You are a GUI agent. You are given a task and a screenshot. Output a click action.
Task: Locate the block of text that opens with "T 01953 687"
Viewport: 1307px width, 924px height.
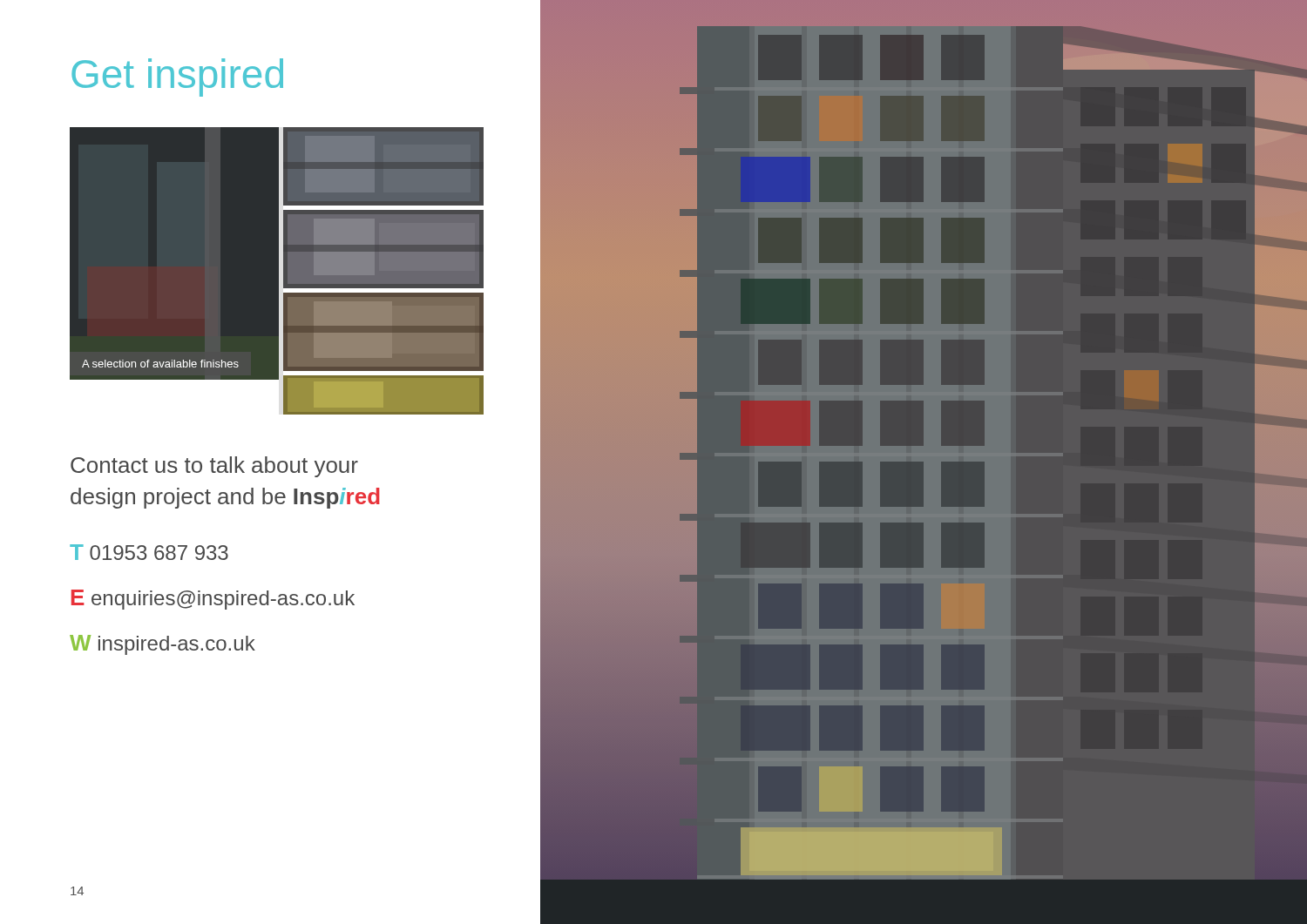tap(149, 552)
